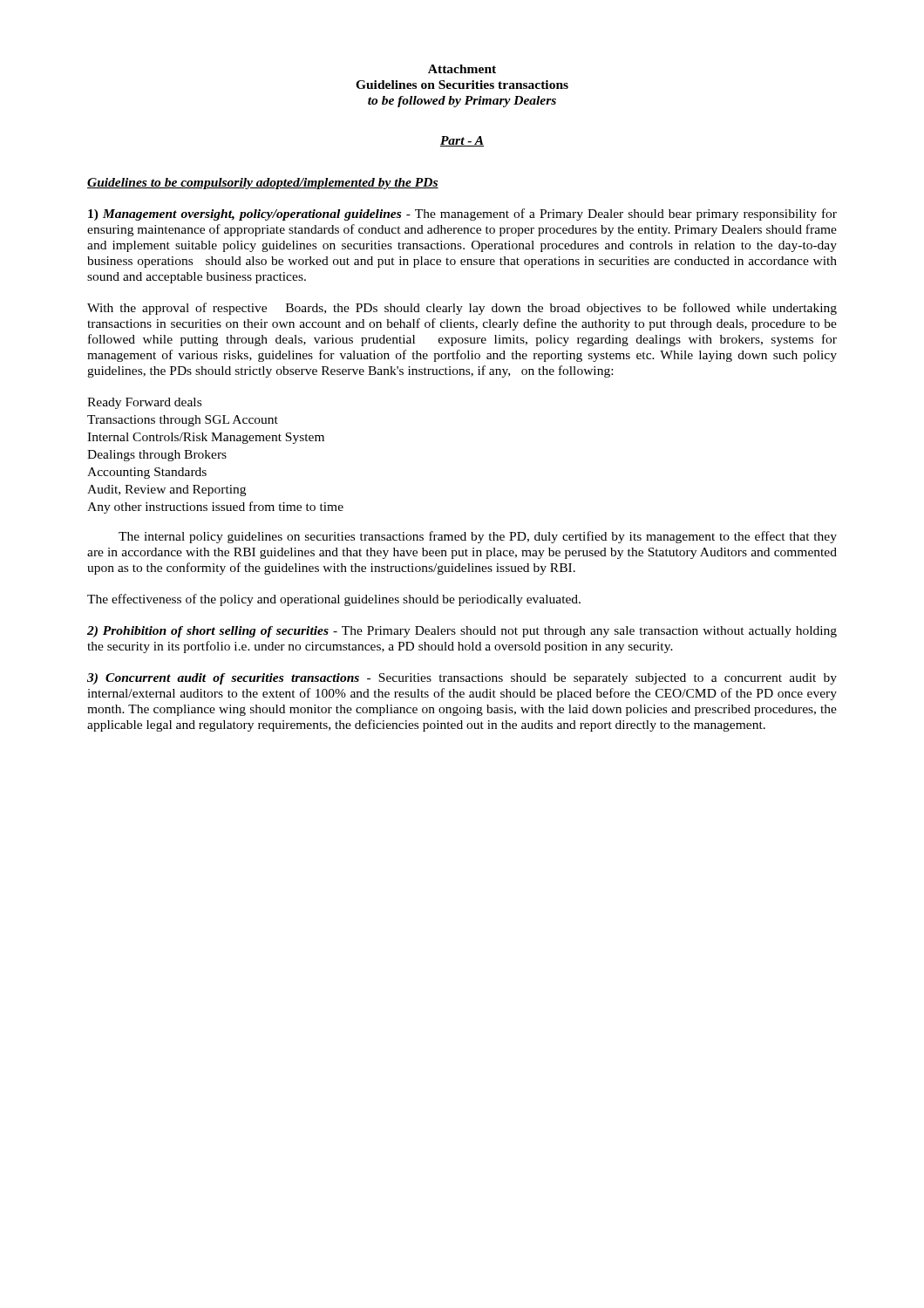Click on the region starting "3) Concurrent audit of securities"
This screenshot has width=924, height=1308.
pyautogui.click(x=462, y=701)
